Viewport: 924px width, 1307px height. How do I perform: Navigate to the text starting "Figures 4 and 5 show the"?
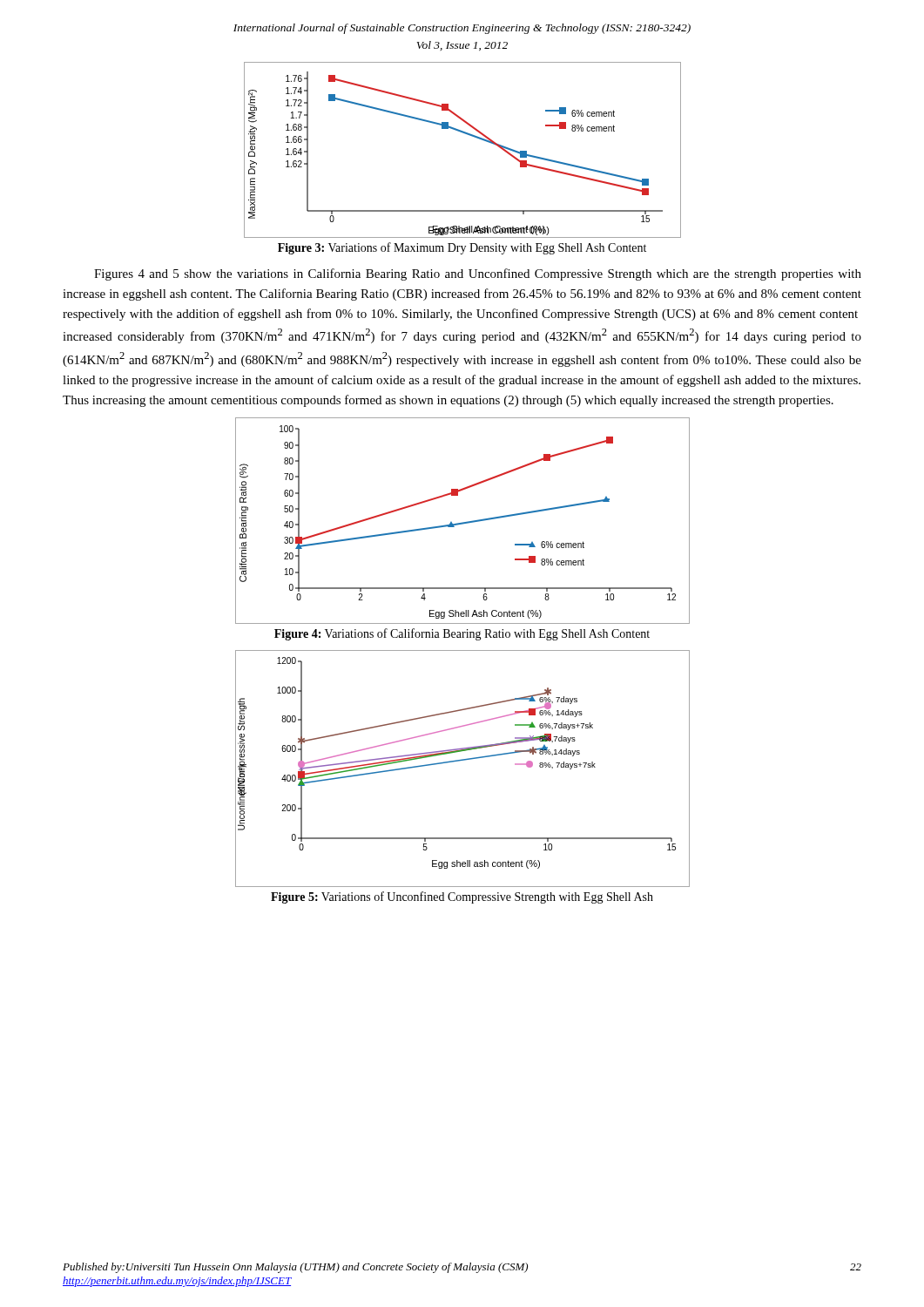tap(462, 337)
